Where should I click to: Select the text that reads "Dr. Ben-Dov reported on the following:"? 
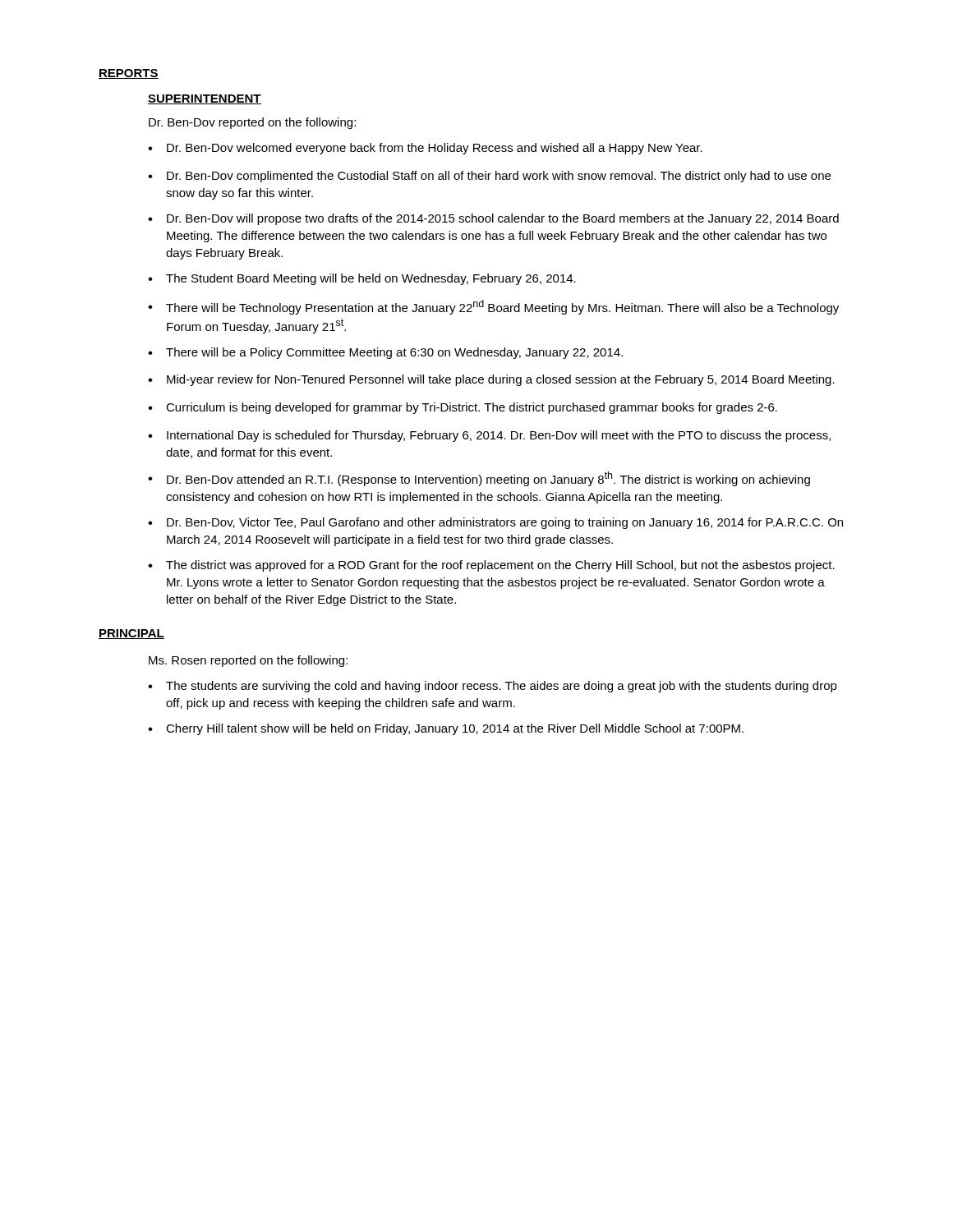[x=252, y=122]
